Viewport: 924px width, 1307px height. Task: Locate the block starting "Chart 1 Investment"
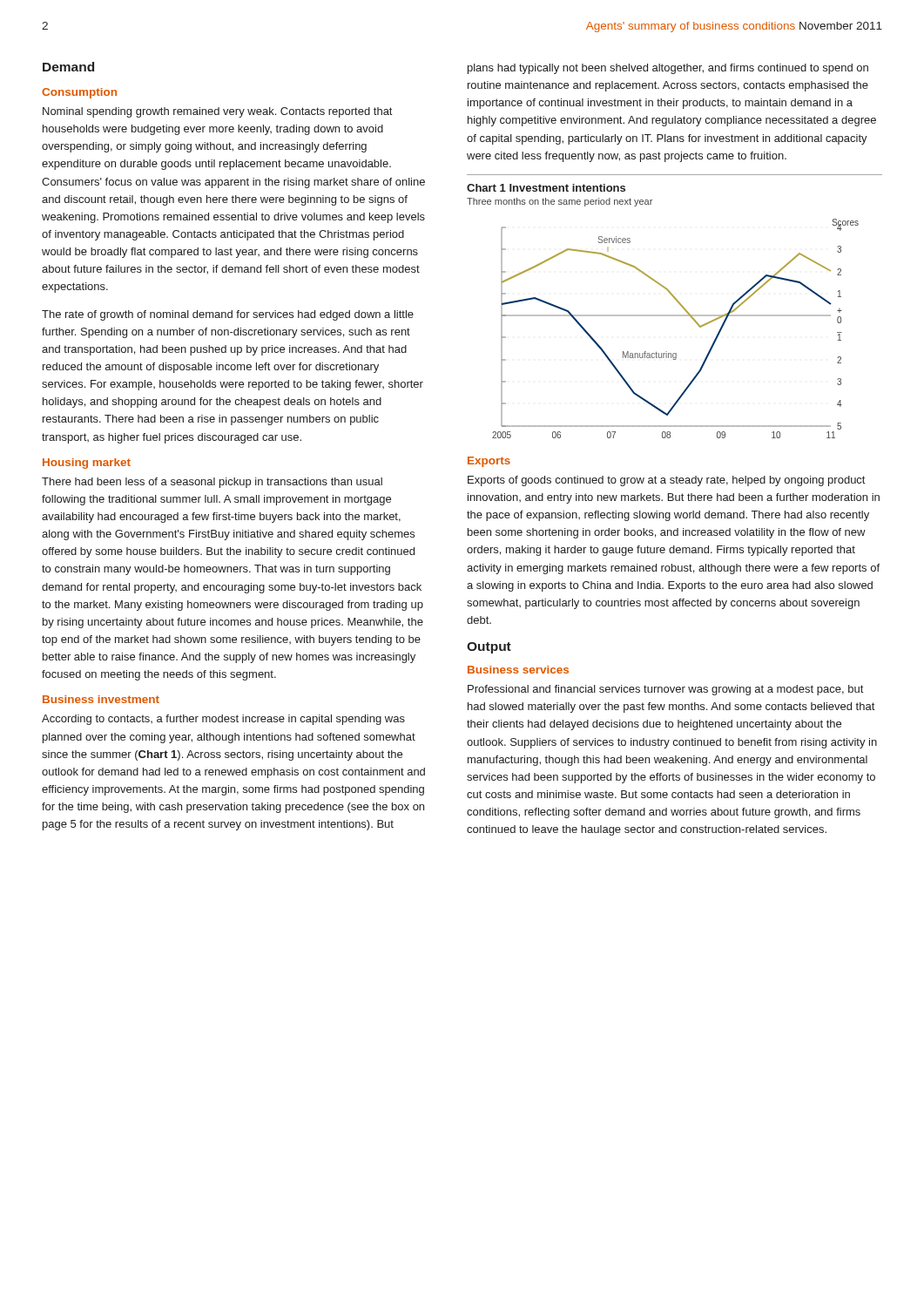click(546, 188)
